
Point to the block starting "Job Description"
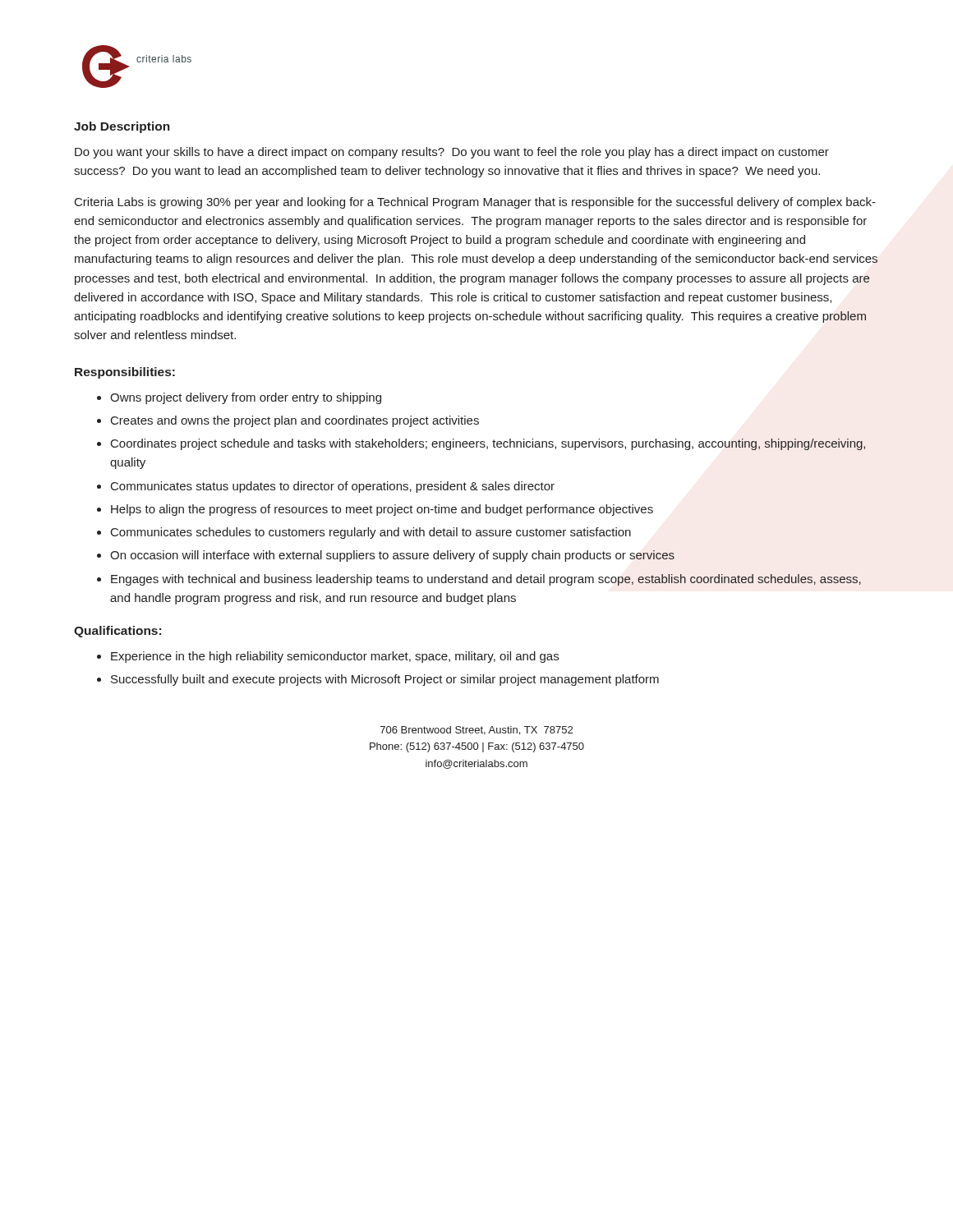[122, 126]
